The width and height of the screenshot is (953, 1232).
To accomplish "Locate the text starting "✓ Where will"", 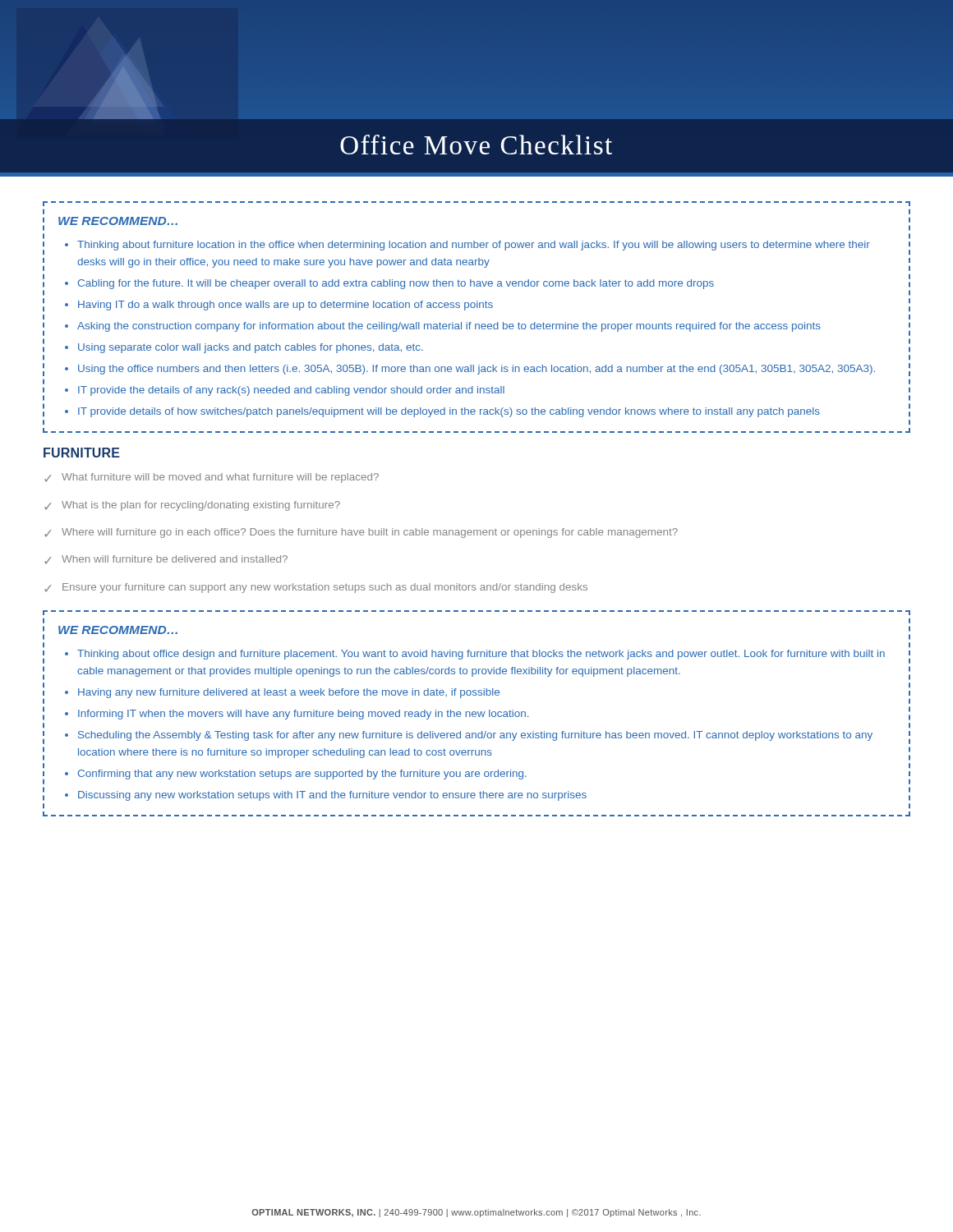I will 360,534.
